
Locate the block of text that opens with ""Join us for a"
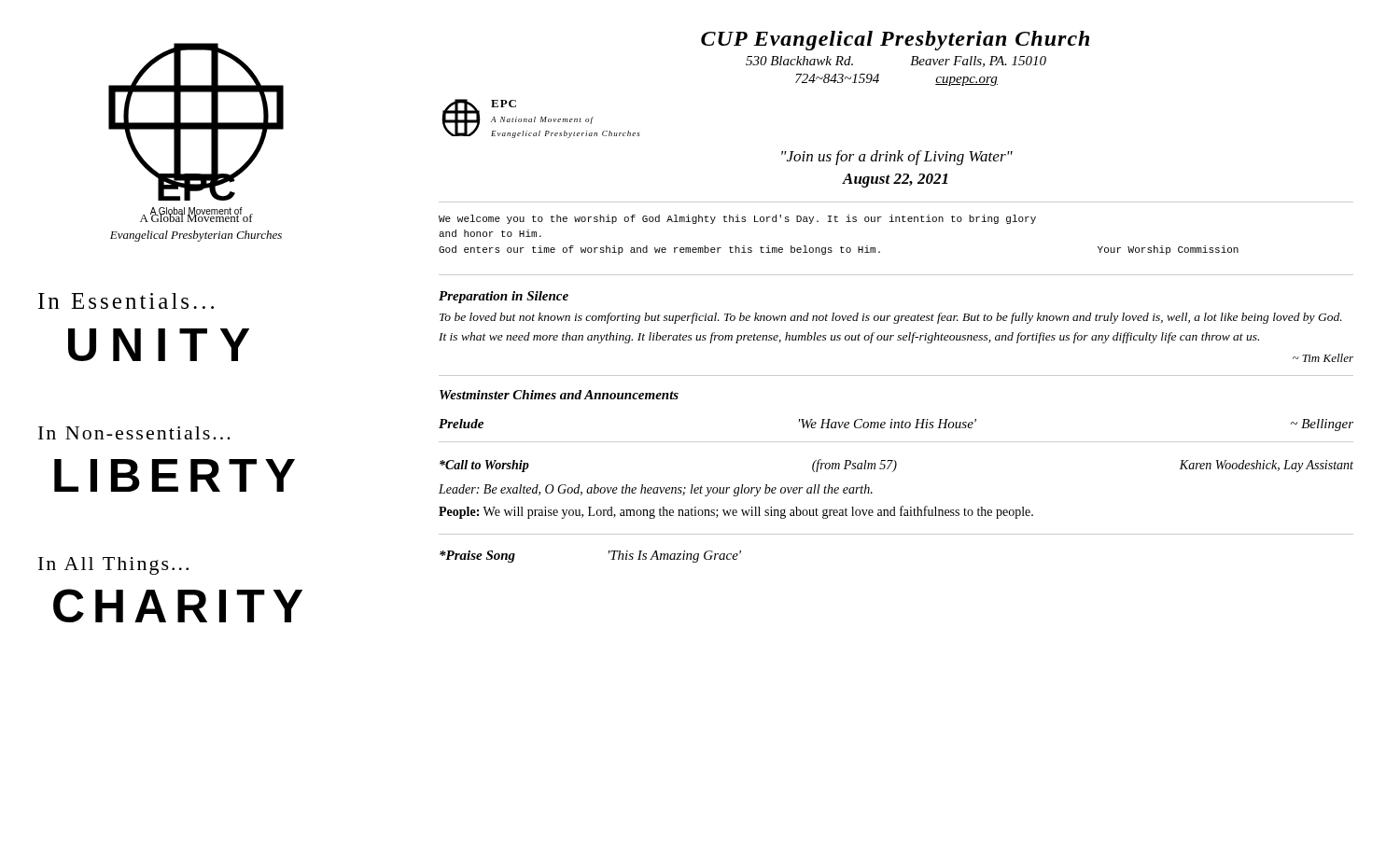coord(896,156)
